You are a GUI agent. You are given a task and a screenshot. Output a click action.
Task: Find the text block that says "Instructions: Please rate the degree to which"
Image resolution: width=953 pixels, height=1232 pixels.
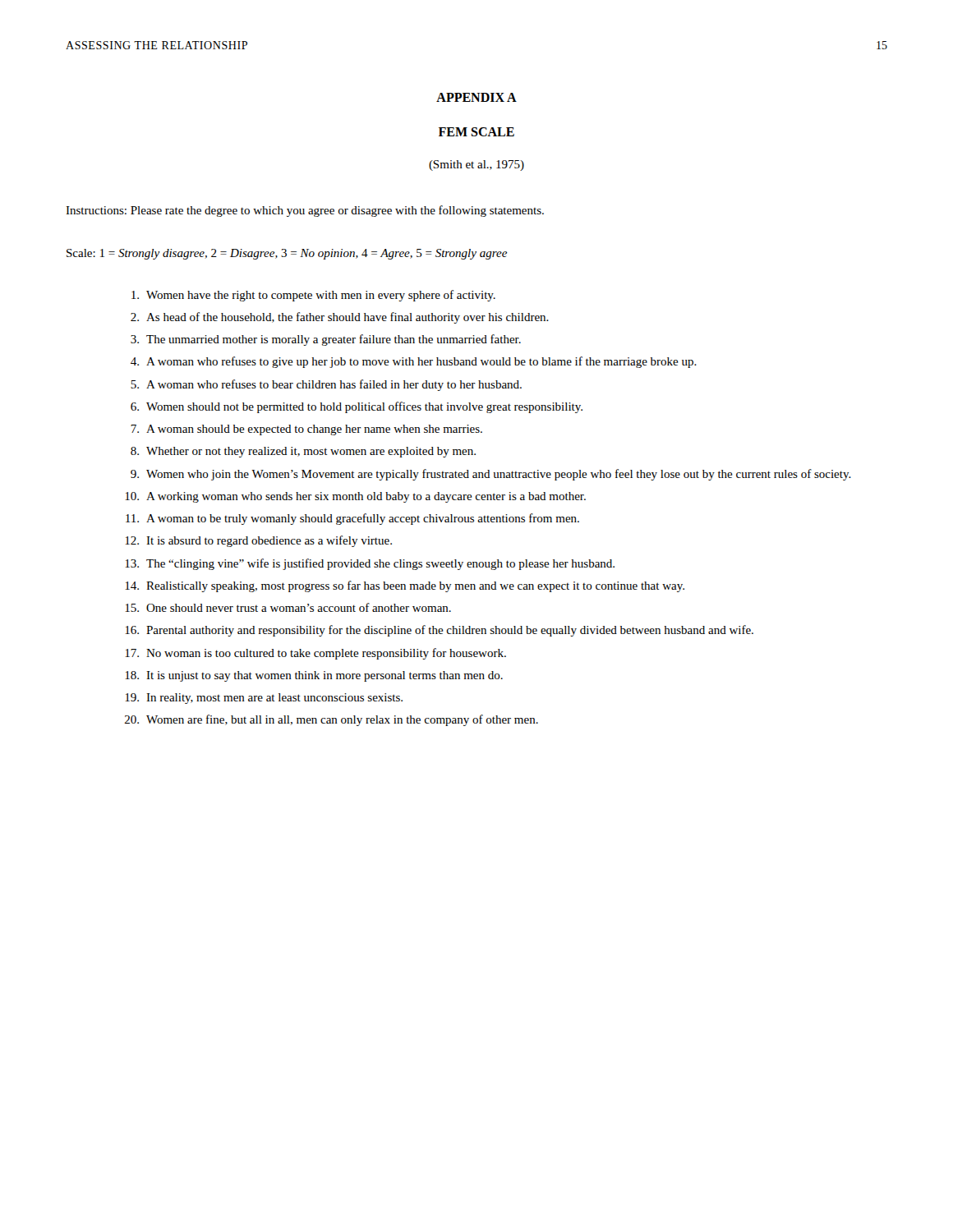pyautogui.click(x=305, y=210)
